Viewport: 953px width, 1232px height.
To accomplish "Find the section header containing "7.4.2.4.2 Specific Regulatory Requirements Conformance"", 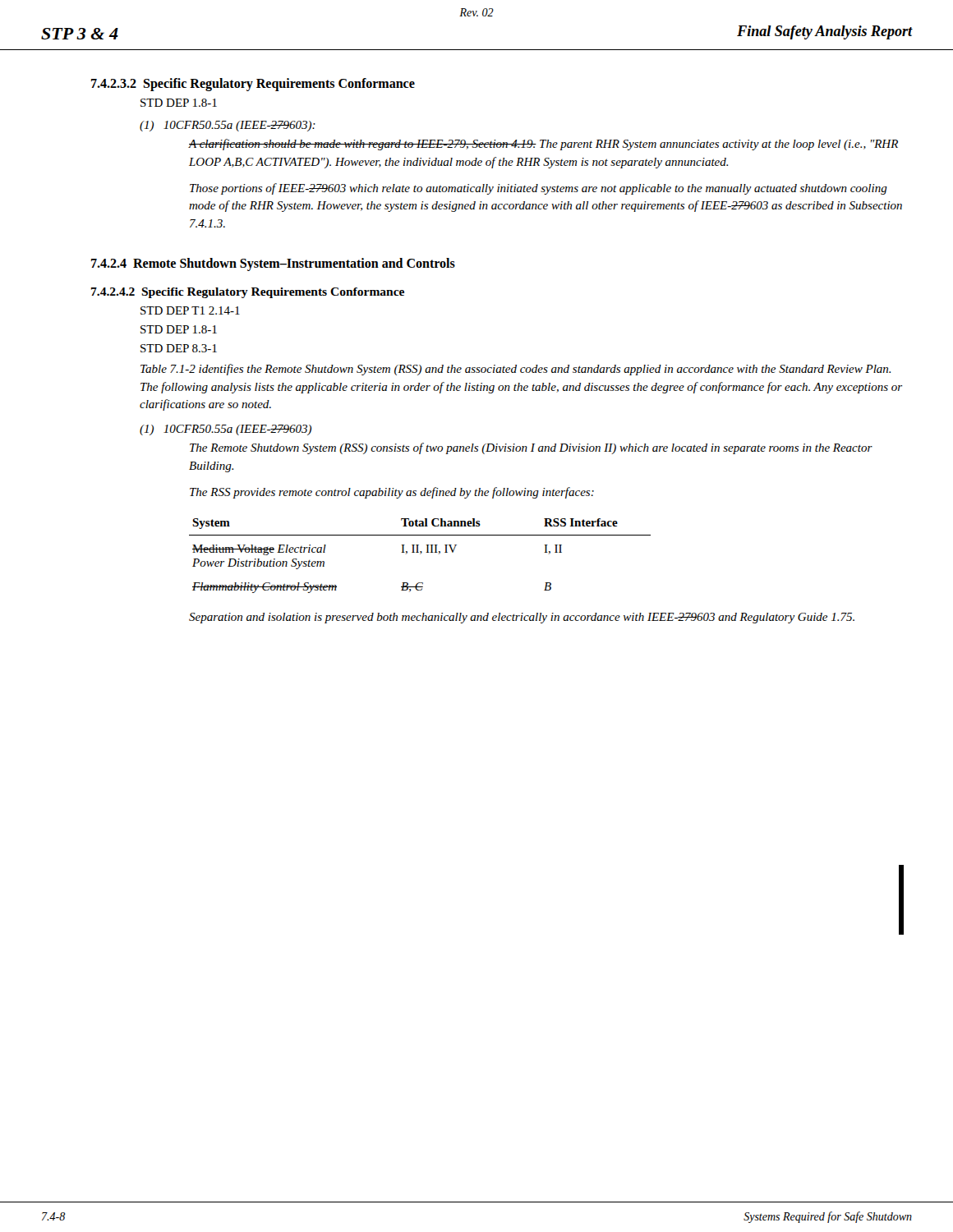I will pos(247,291).
